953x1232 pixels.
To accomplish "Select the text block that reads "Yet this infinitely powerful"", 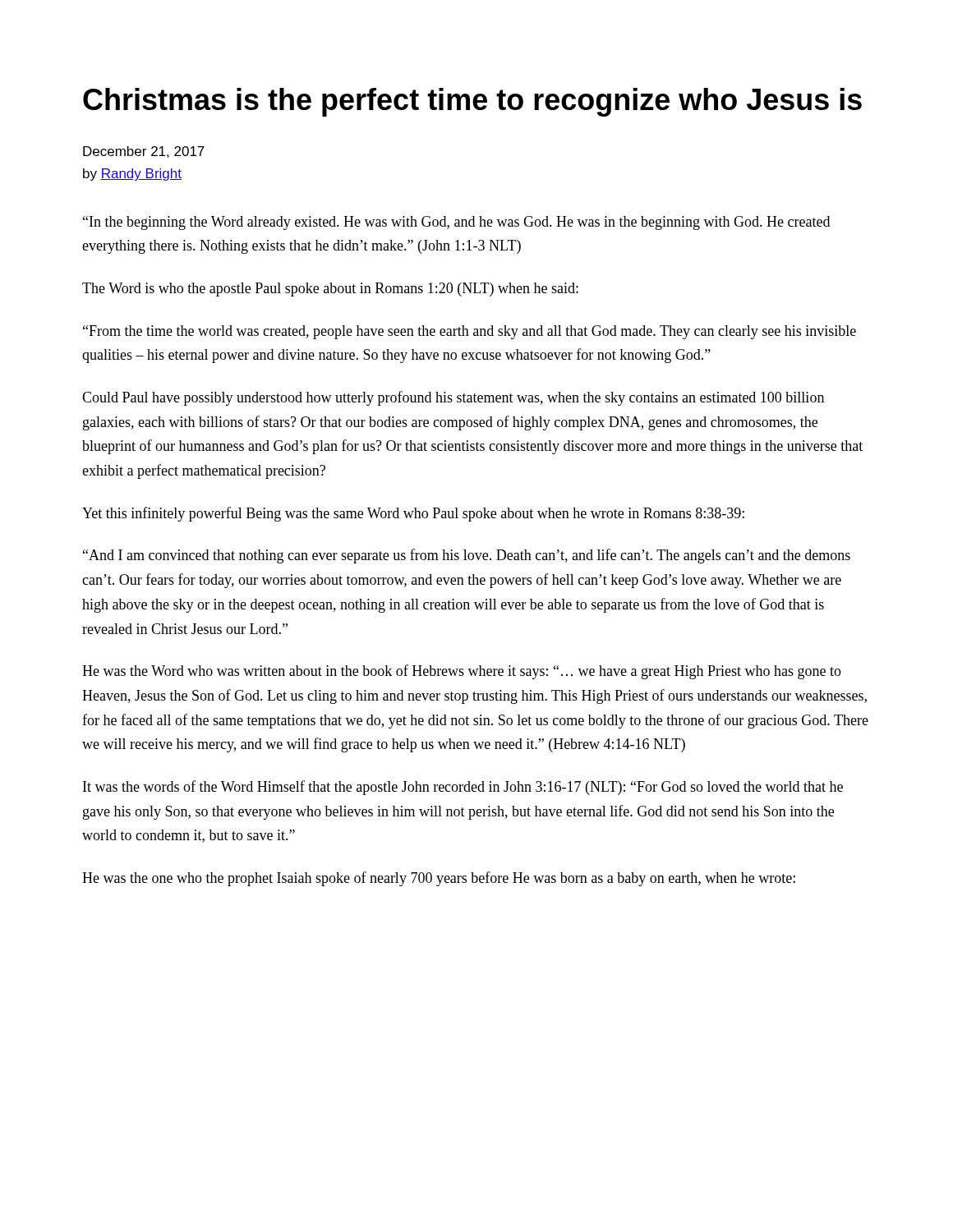I will [x=414, y=513].
